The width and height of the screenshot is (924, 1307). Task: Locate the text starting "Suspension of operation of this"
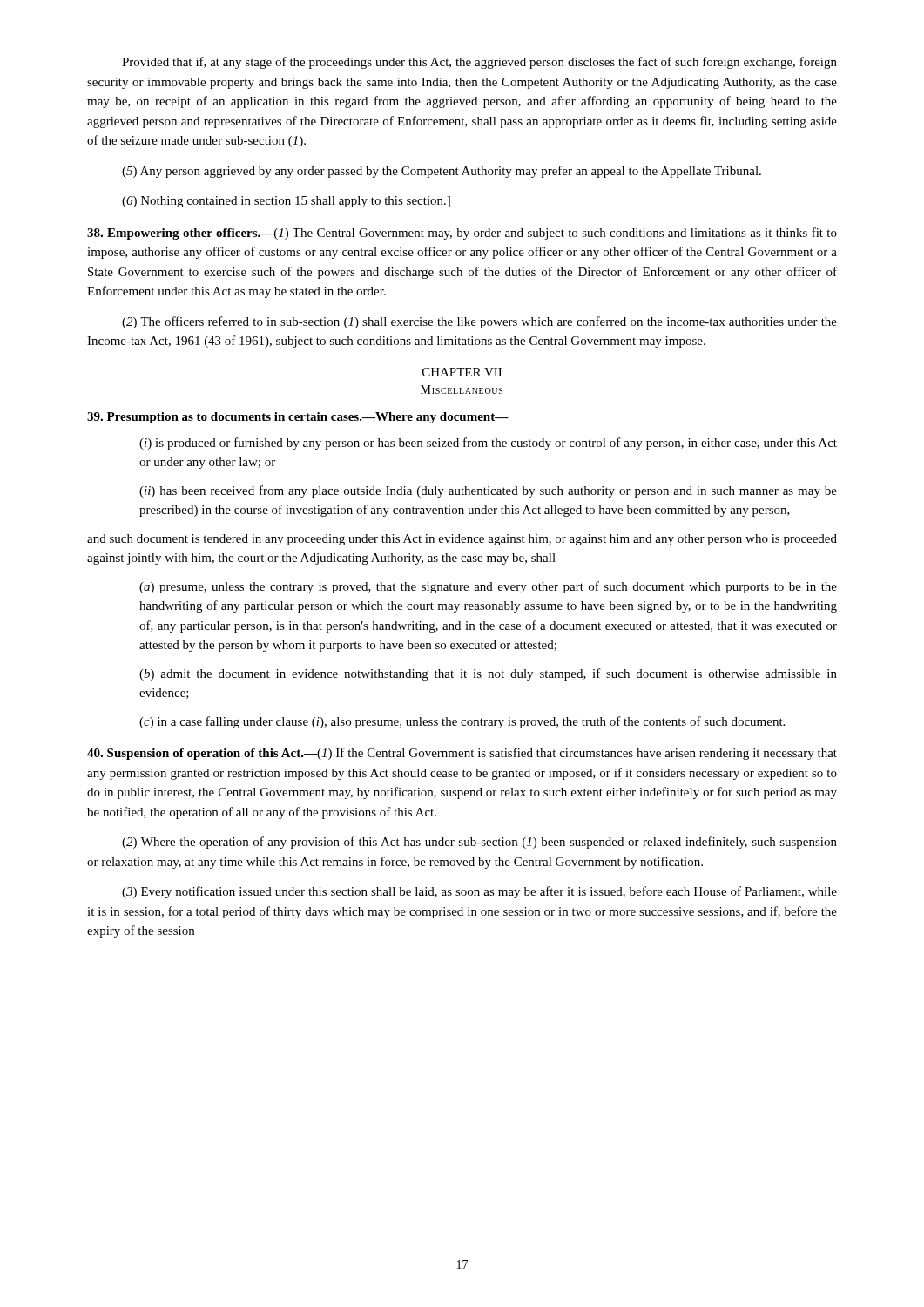point(462,782)
